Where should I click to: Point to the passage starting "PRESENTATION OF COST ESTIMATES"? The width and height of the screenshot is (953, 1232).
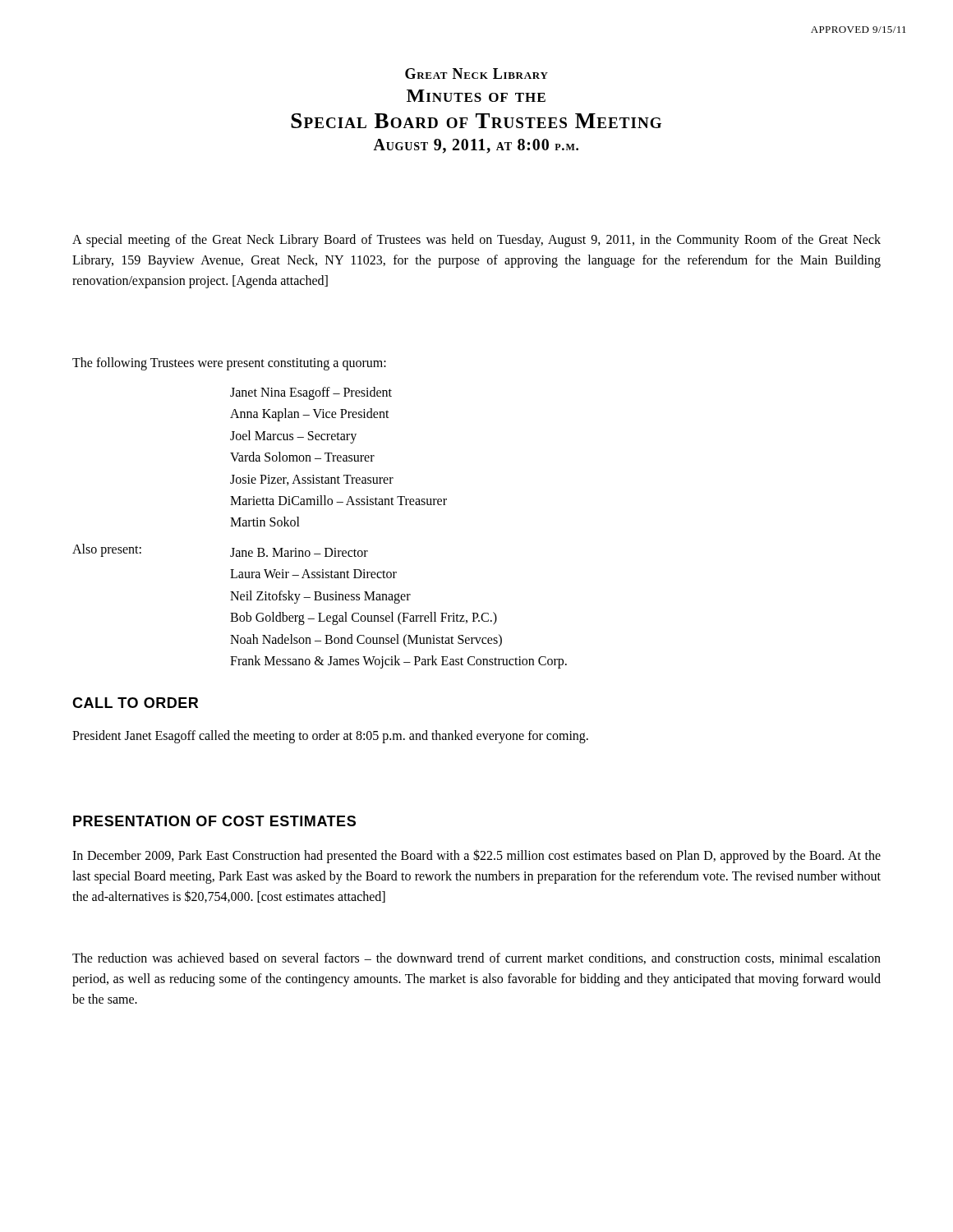pyautogui.click(x=215, y=821)
